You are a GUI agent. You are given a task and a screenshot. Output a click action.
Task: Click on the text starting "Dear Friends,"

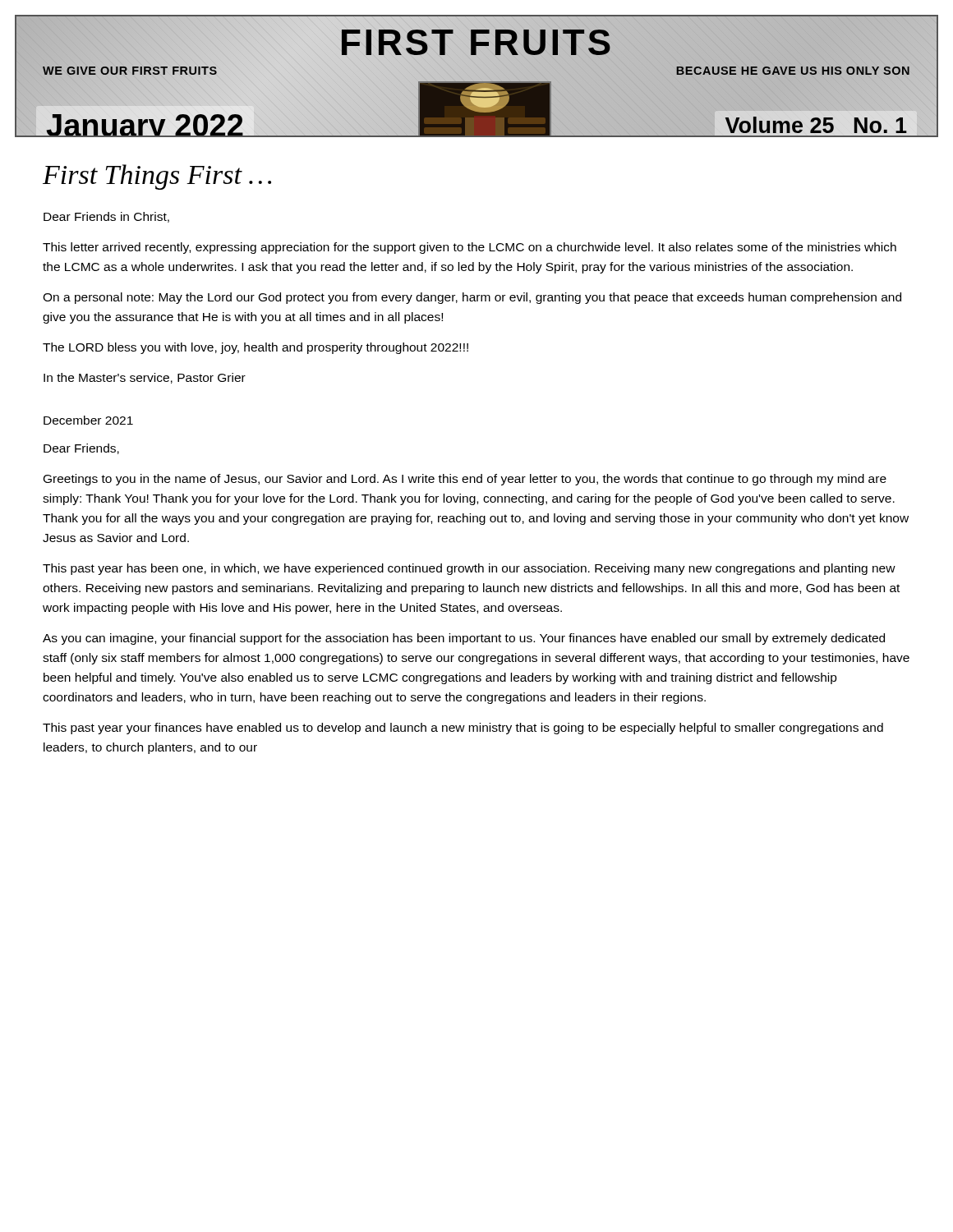pos(81,448)
